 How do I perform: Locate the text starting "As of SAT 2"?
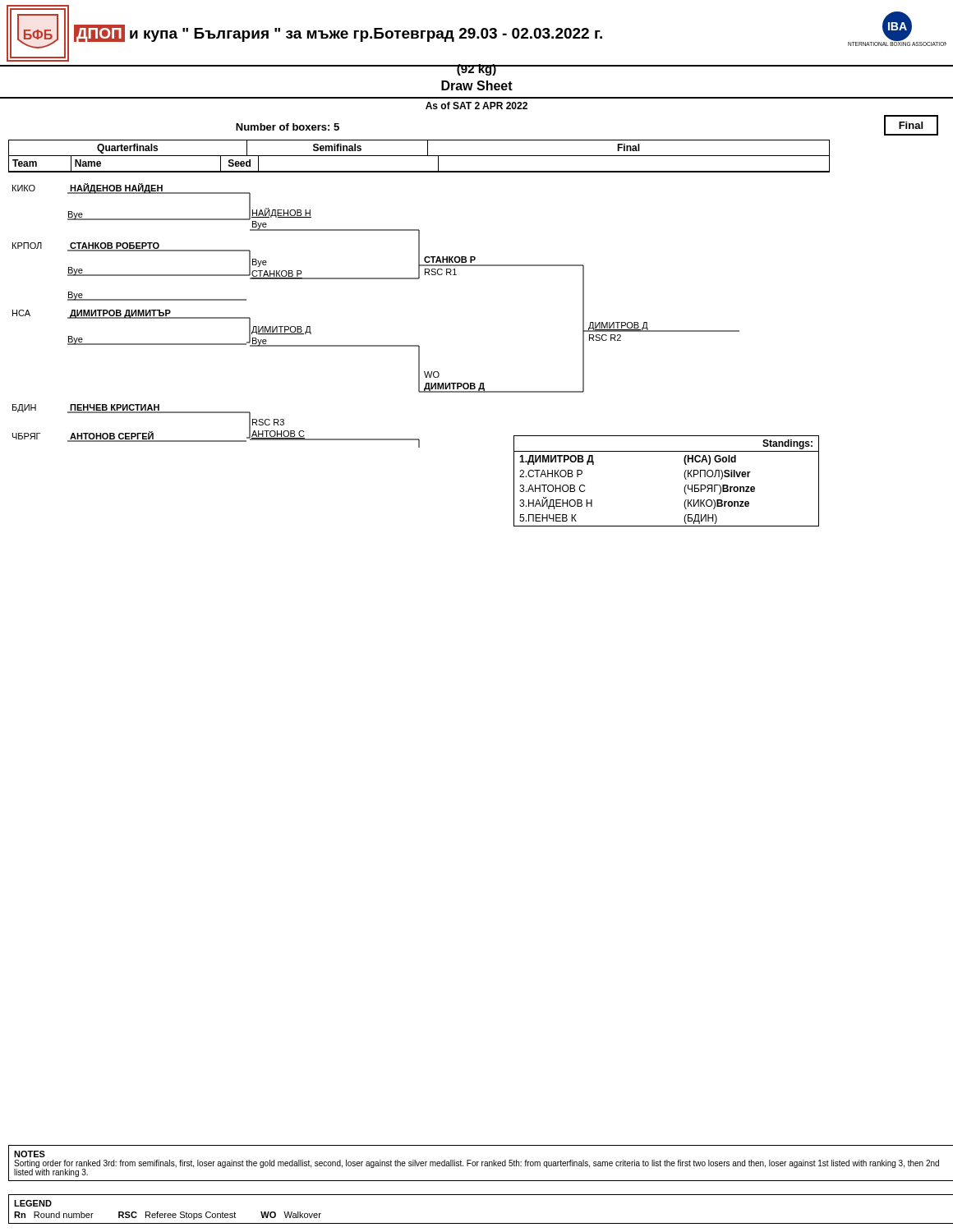(476, 106)
